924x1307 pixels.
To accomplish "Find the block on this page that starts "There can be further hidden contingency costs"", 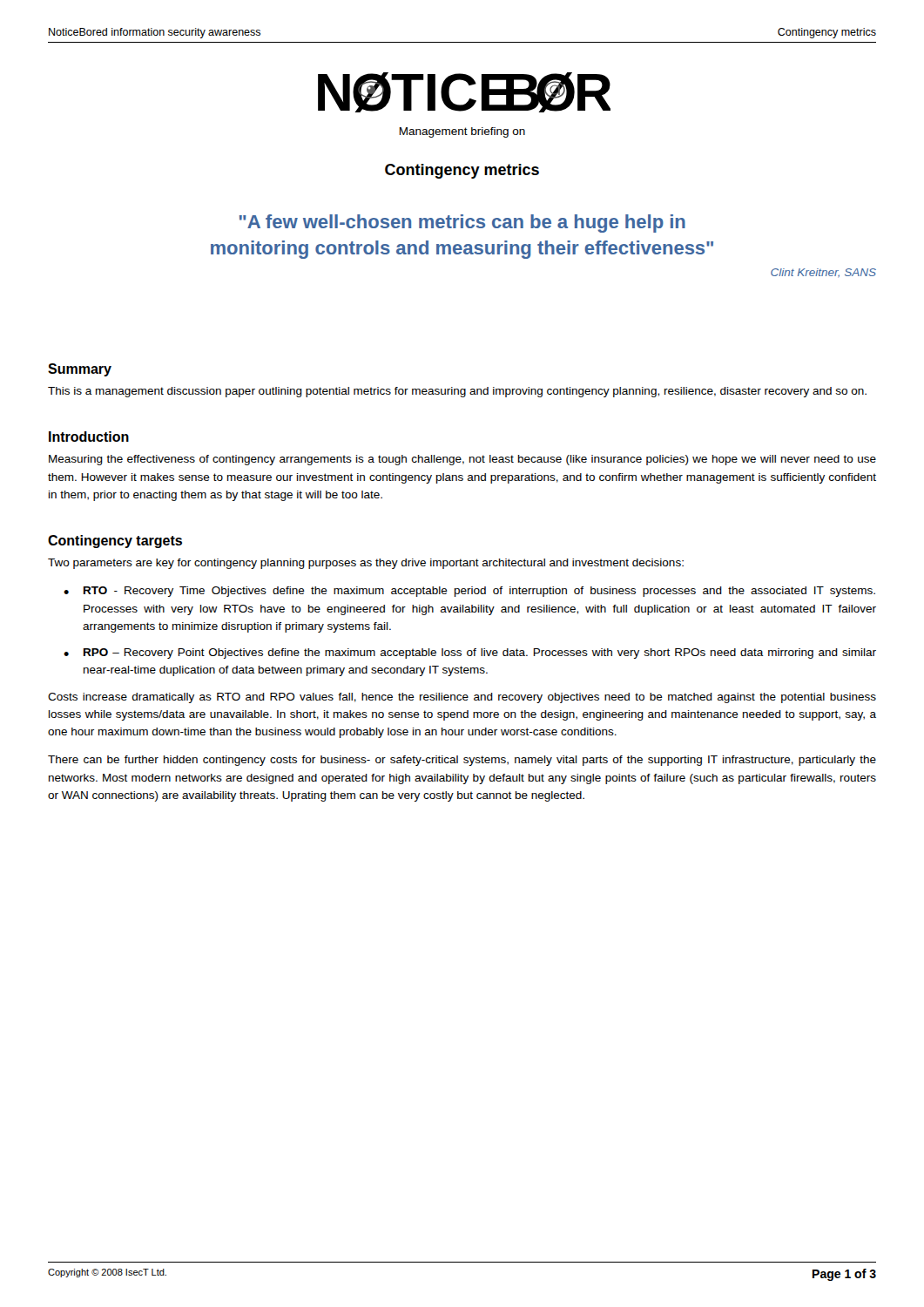I will [x=462, y=777].
